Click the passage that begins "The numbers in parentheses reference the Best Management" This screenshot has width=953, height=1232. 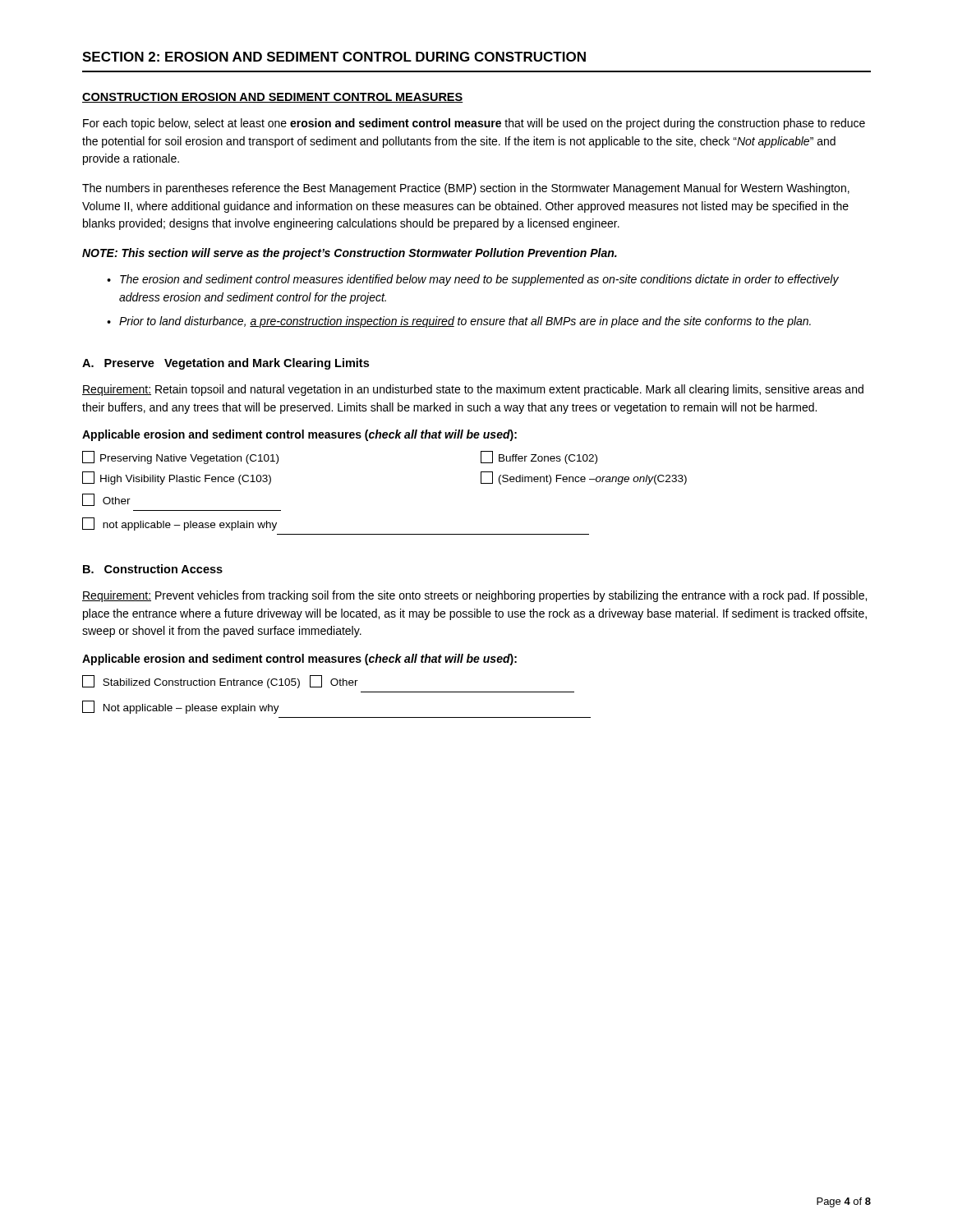(x=476, y=207)
